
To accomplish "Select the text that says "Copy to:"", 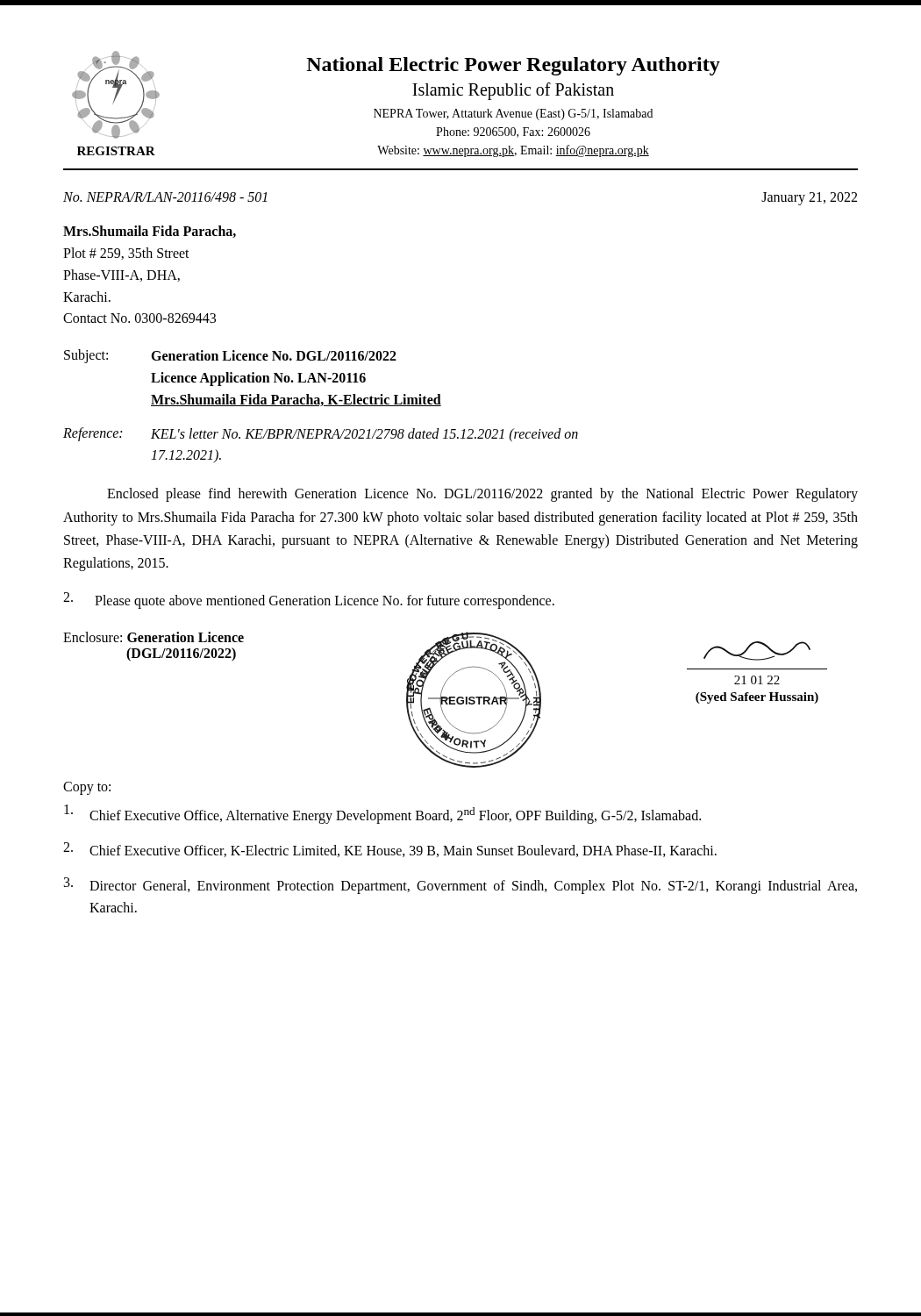I will tap(88, 787).
